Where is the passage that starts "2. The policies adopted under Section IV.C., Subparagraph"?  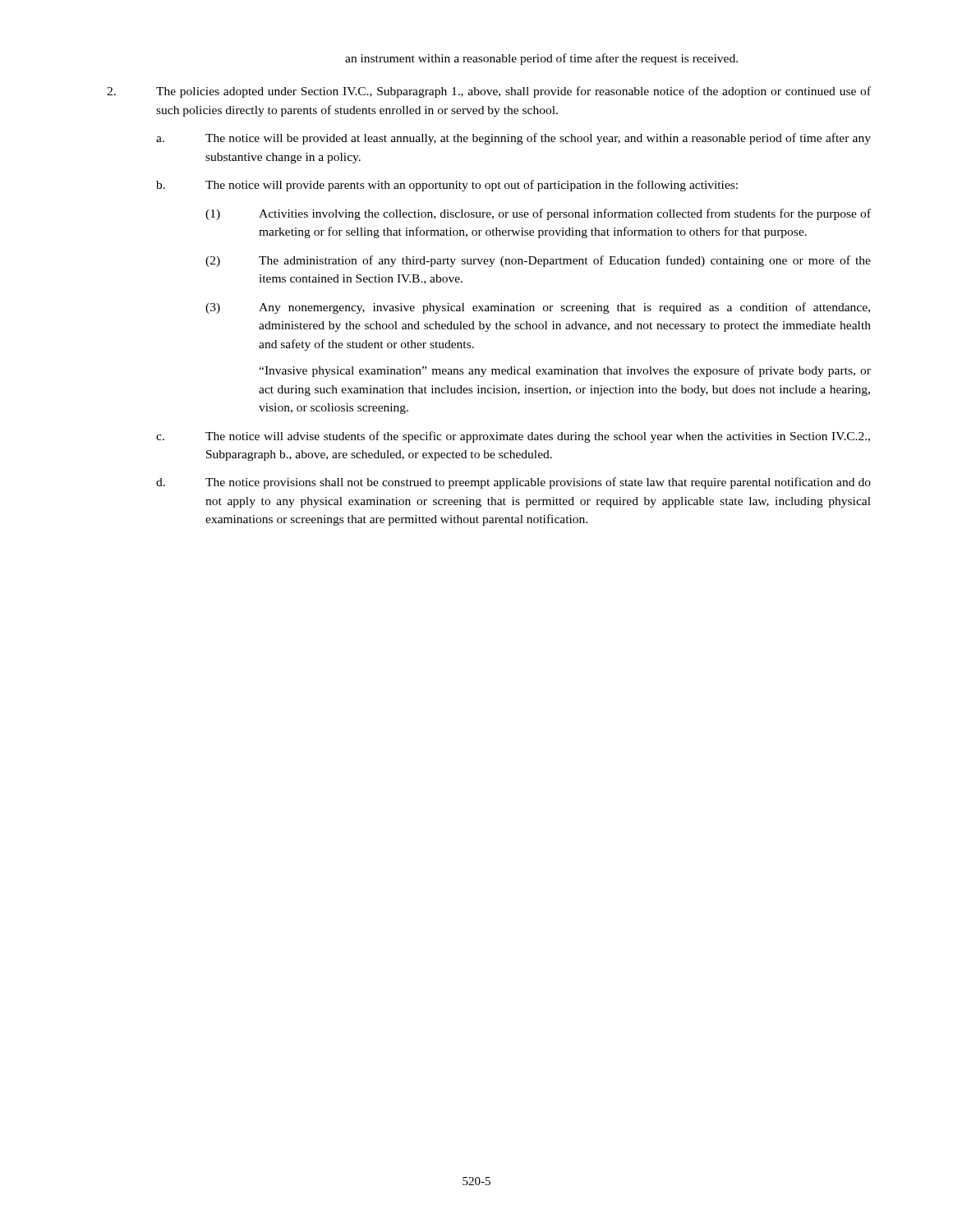pos(489,307)
